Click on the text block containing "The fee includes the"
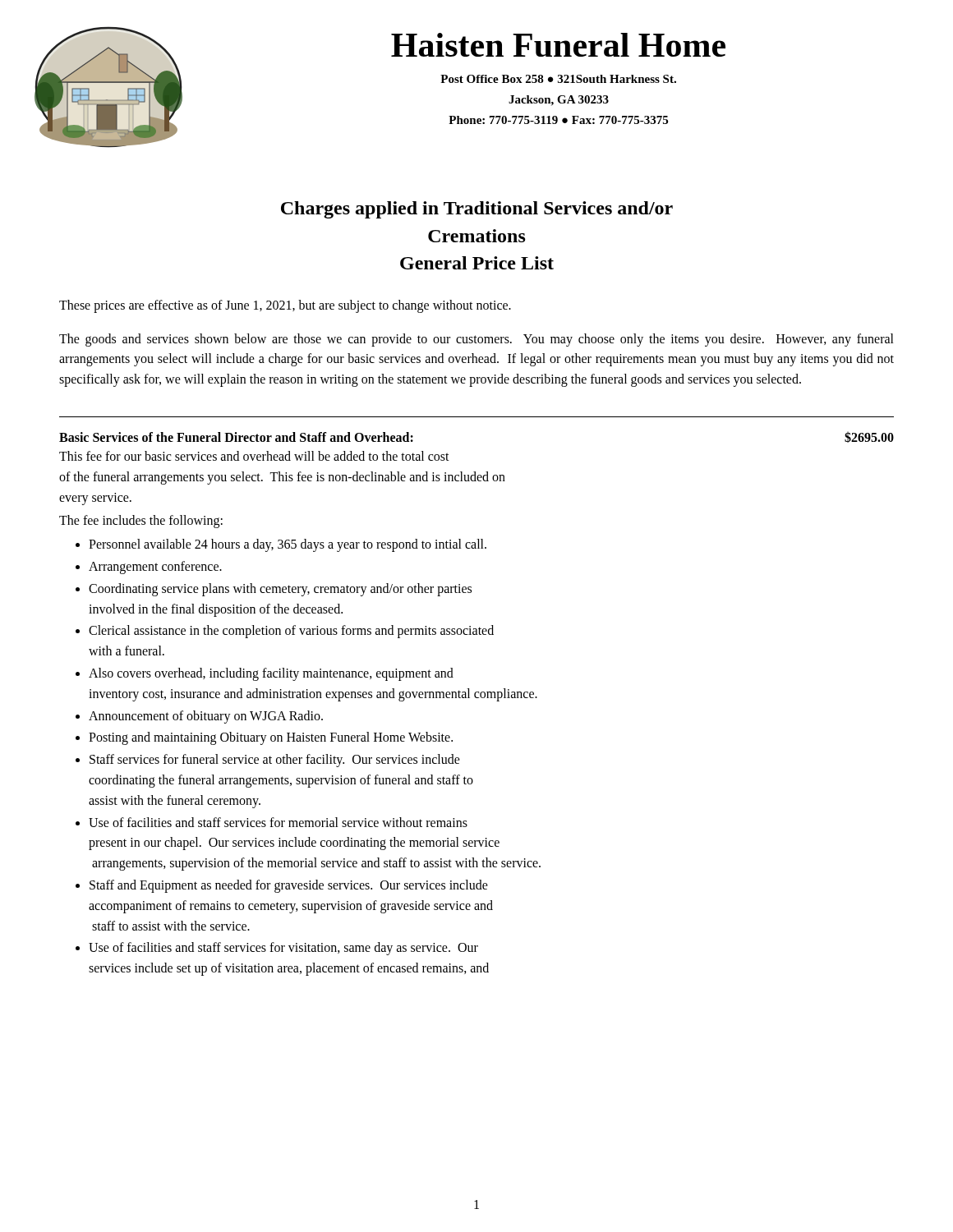 pyautogui.click(x=141, y=521)
